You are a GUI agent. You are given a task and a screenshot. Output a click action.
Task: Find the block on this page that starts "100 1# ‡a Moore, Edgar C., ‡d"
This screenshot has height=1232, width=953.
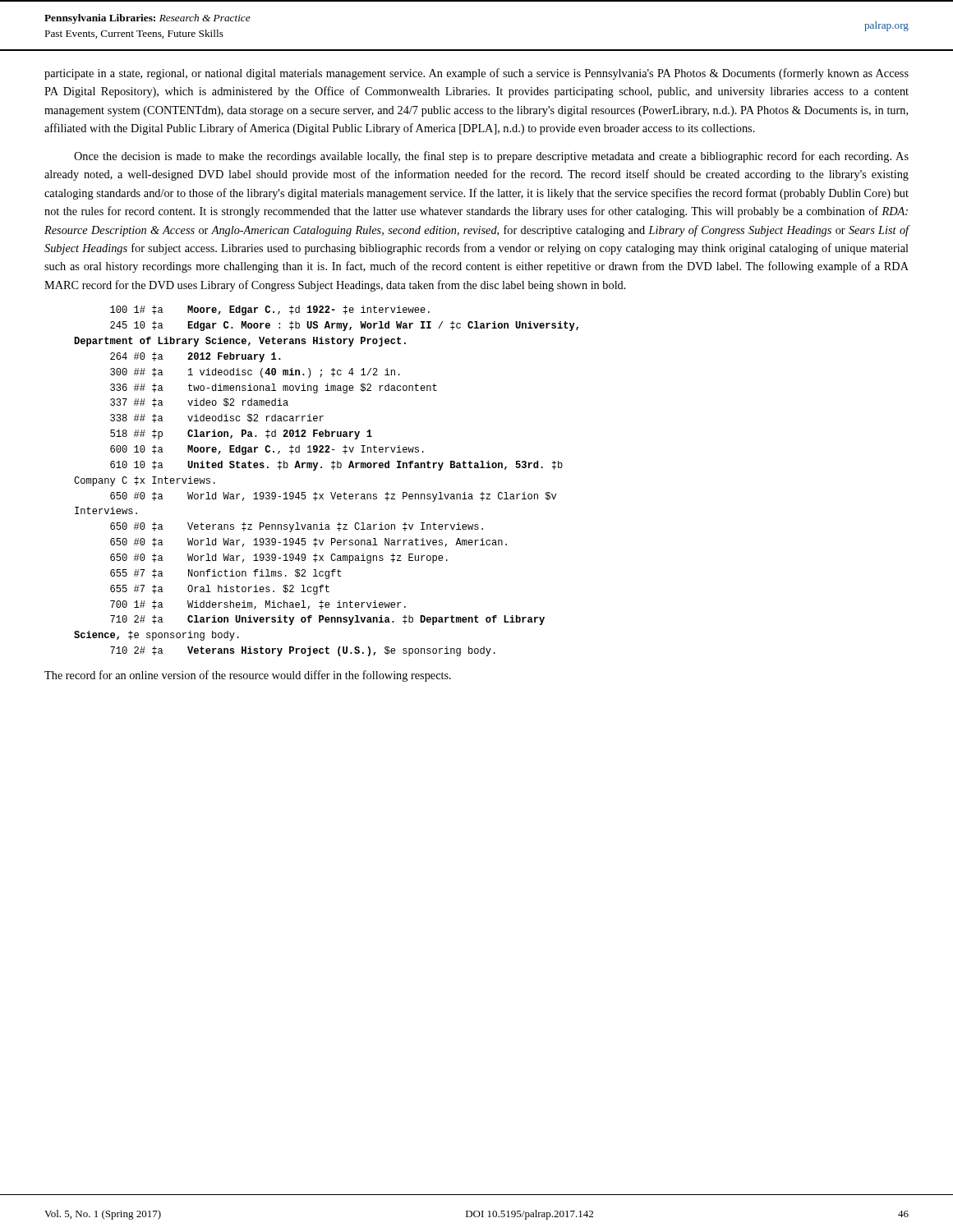(327, 481)
